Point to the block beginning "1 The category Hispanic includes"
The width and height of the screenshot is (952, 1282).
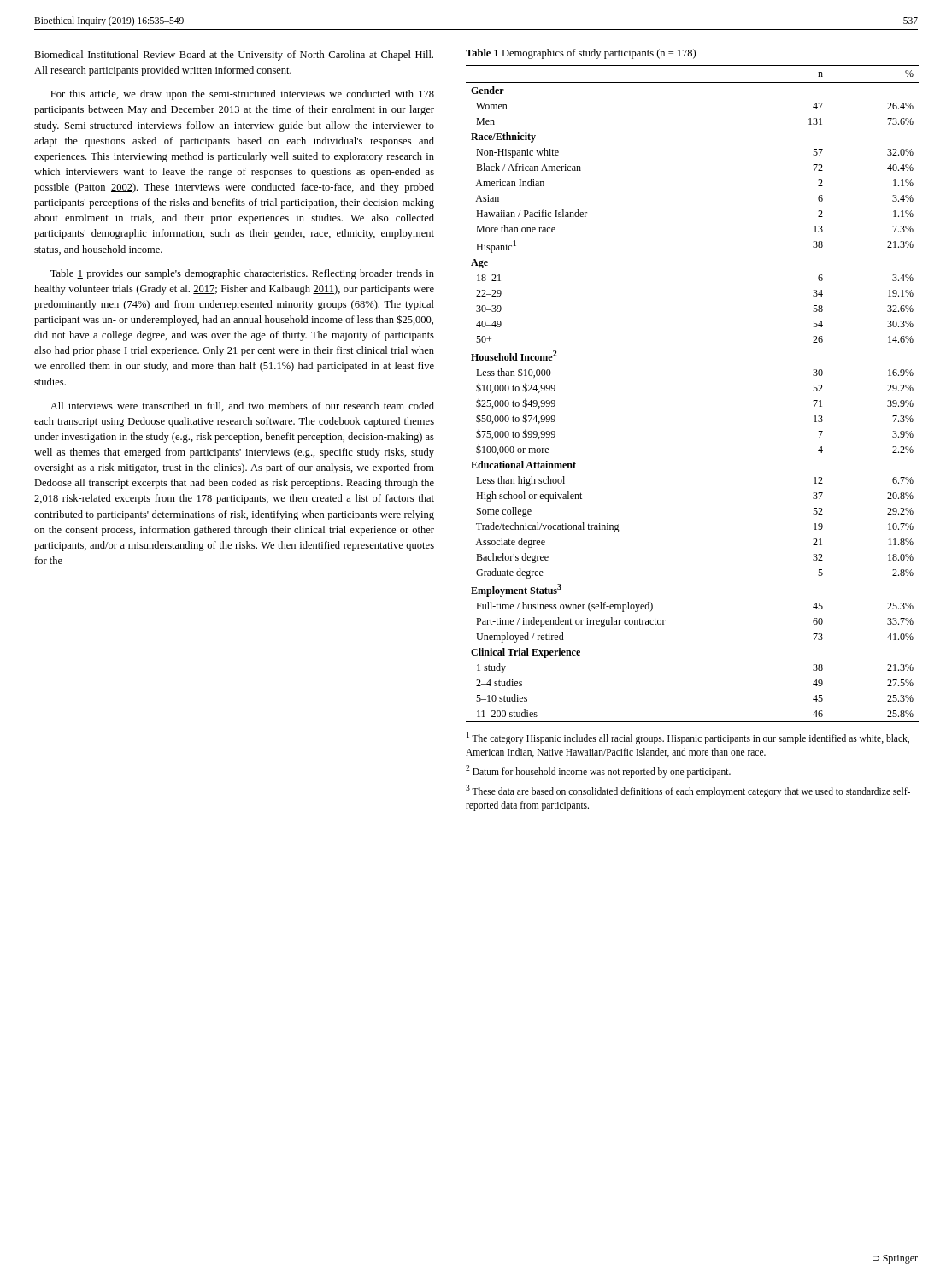tap(692, 744)
